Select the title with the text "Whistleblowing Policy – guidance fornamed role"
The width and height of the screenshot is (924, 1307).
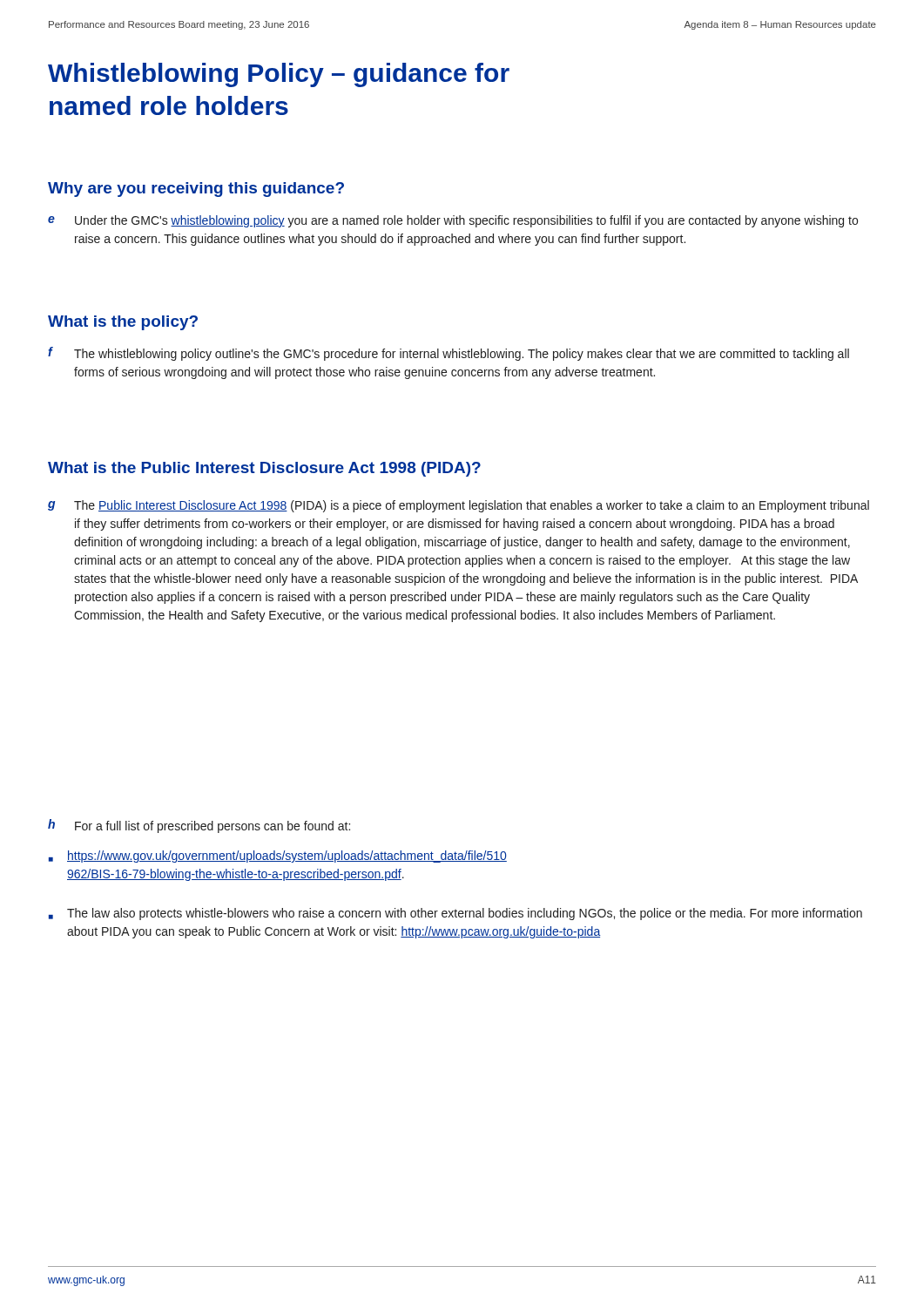pyautogui.click(x=462, y=89)
